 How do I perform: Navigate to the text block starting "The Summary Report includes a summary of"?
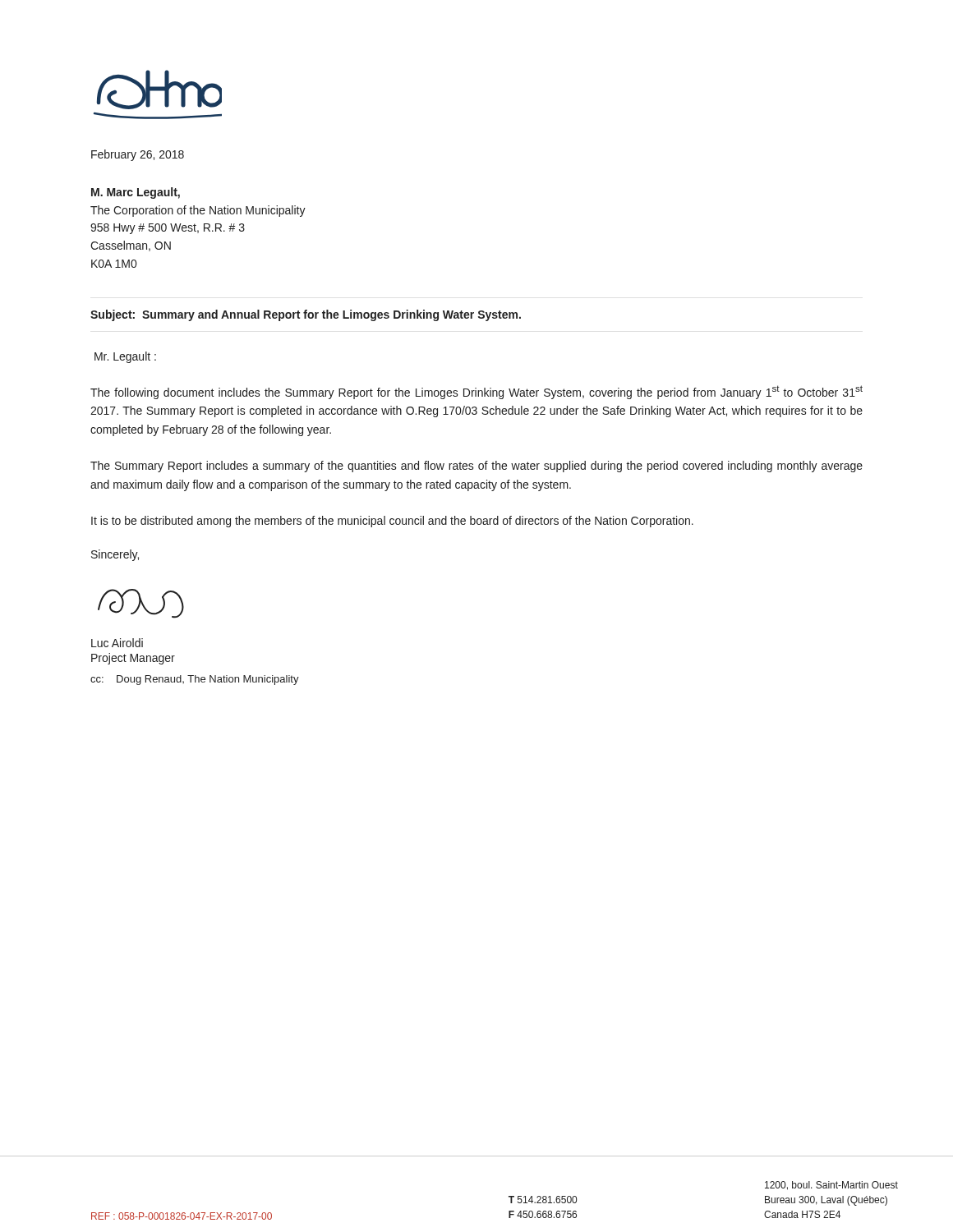pyautogui.click(x=476, y=475)
